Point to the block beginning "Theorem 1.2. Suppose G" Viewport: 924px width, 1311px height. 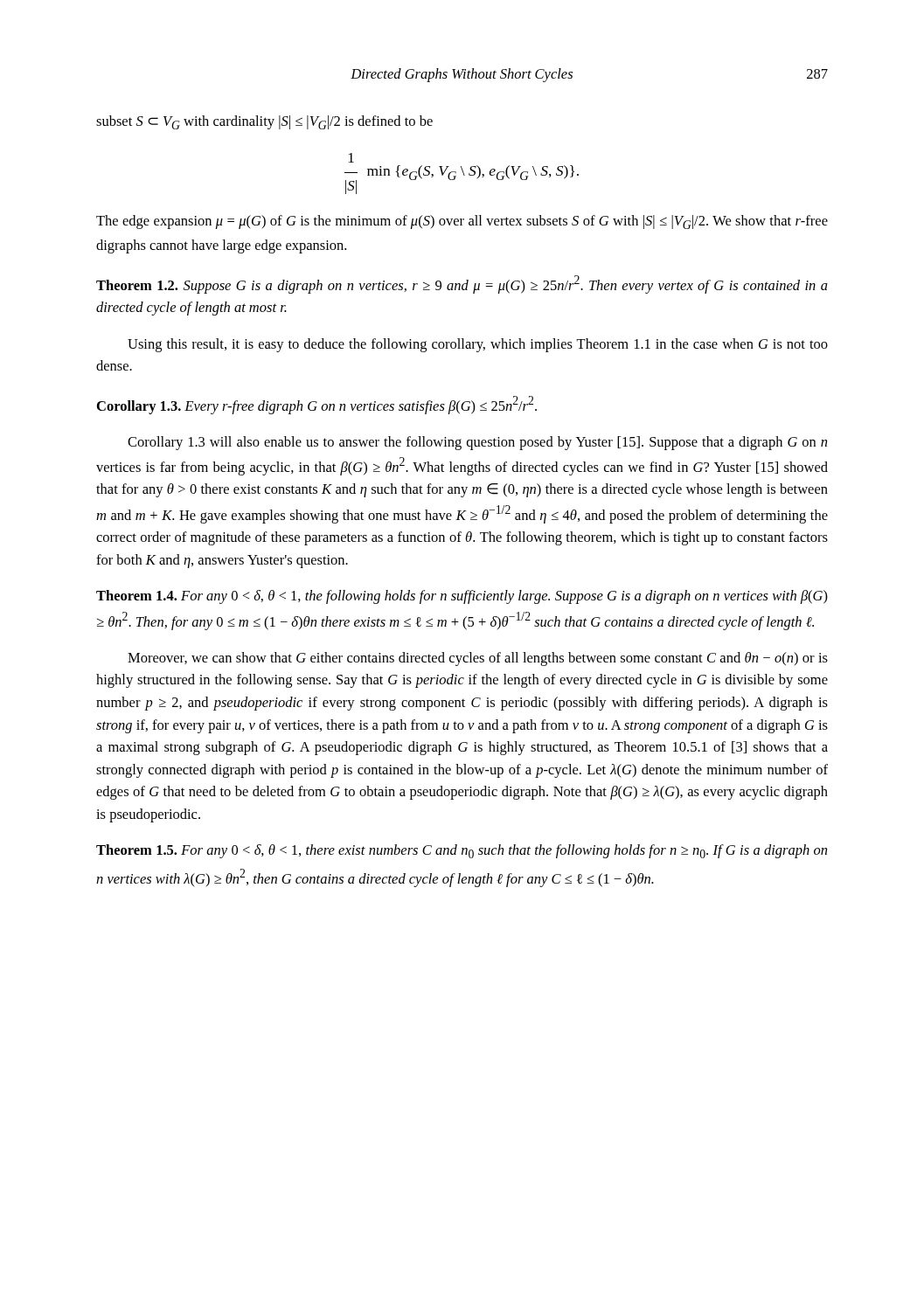click(462, 295)
